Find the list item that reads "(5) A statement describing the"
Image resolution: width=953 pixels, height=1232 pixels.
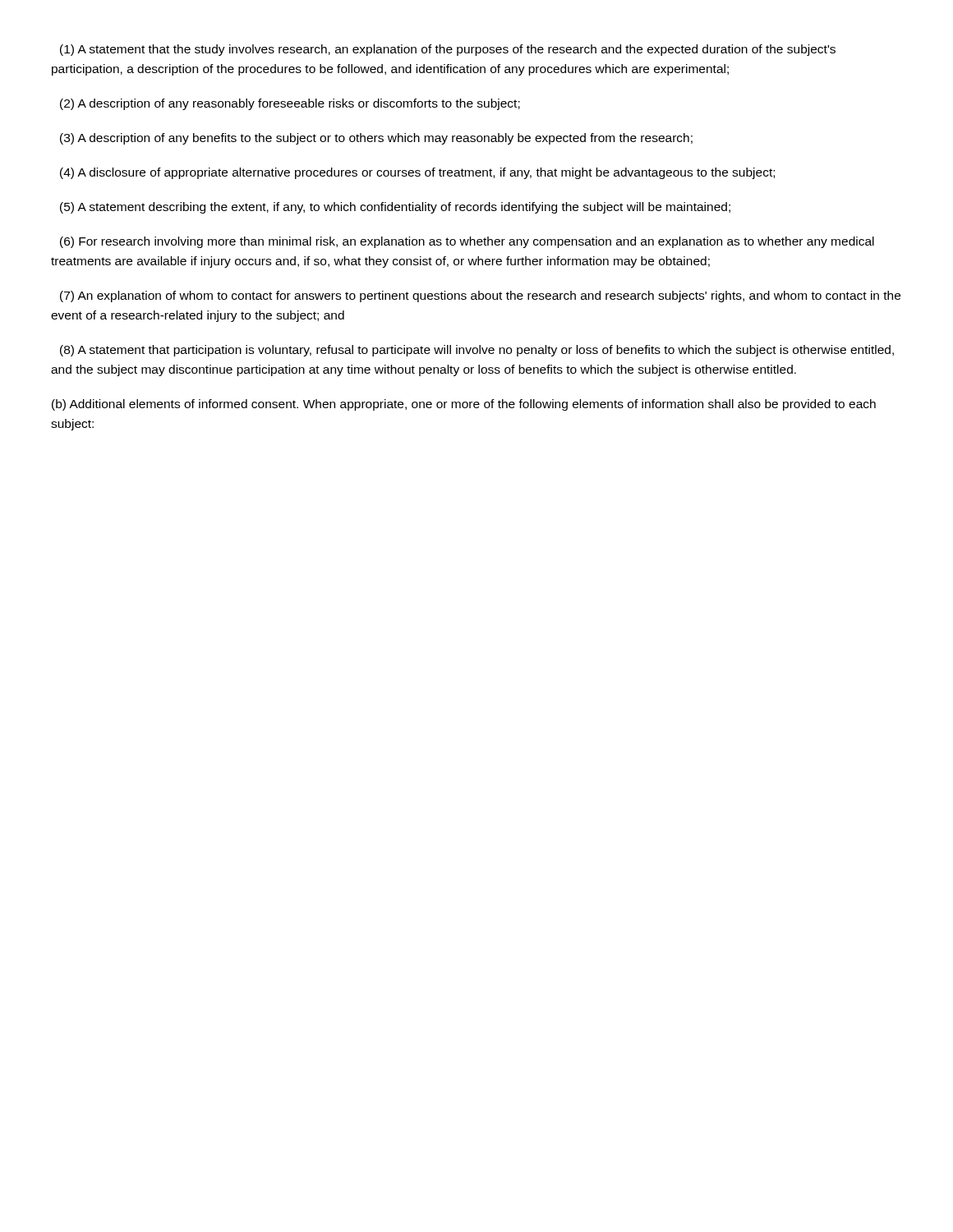coord(395,207)
